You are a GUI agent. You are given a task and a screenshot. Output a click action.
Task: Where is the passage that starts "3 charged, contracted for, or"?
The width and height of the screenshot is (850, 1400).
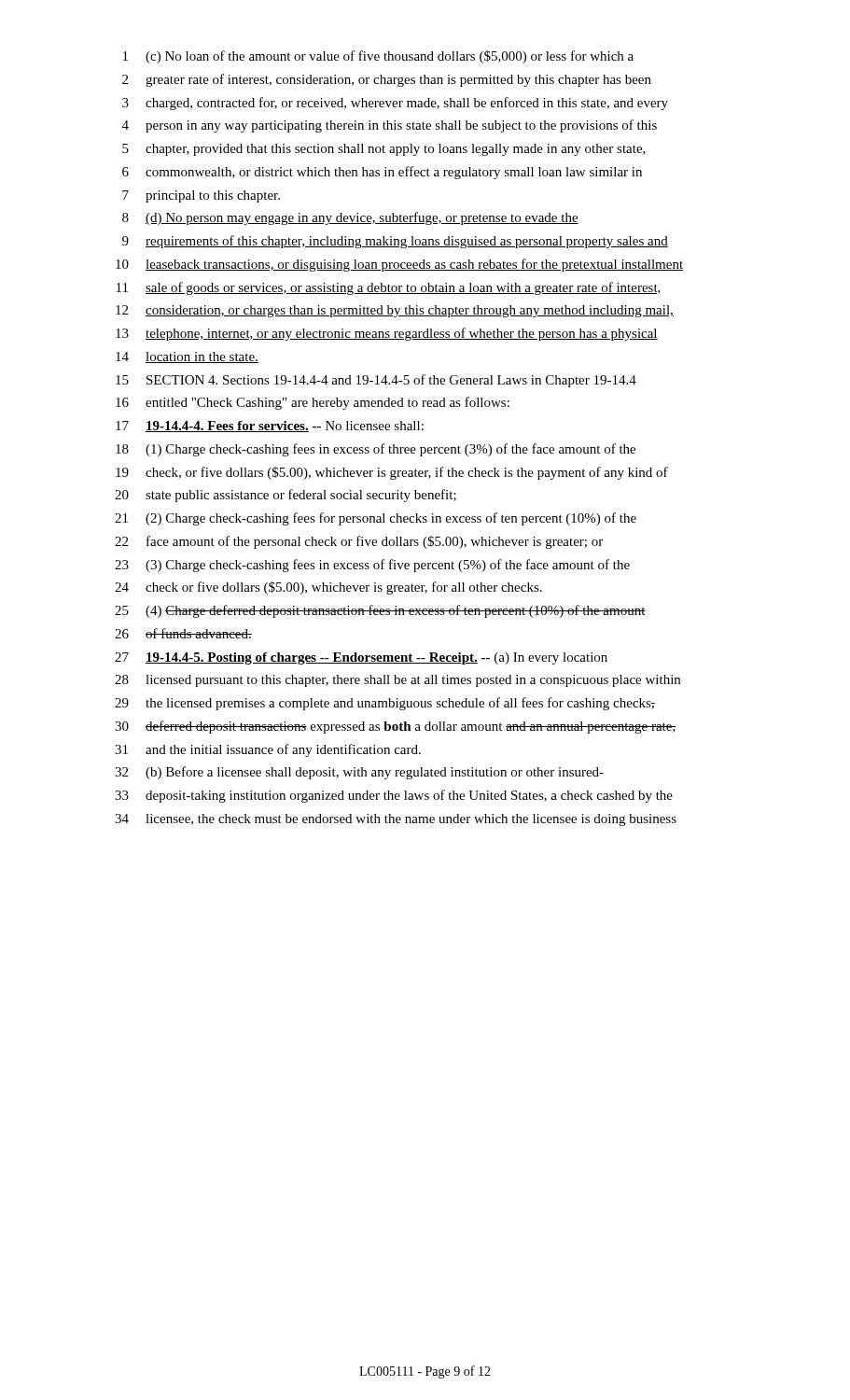[438, 103]
